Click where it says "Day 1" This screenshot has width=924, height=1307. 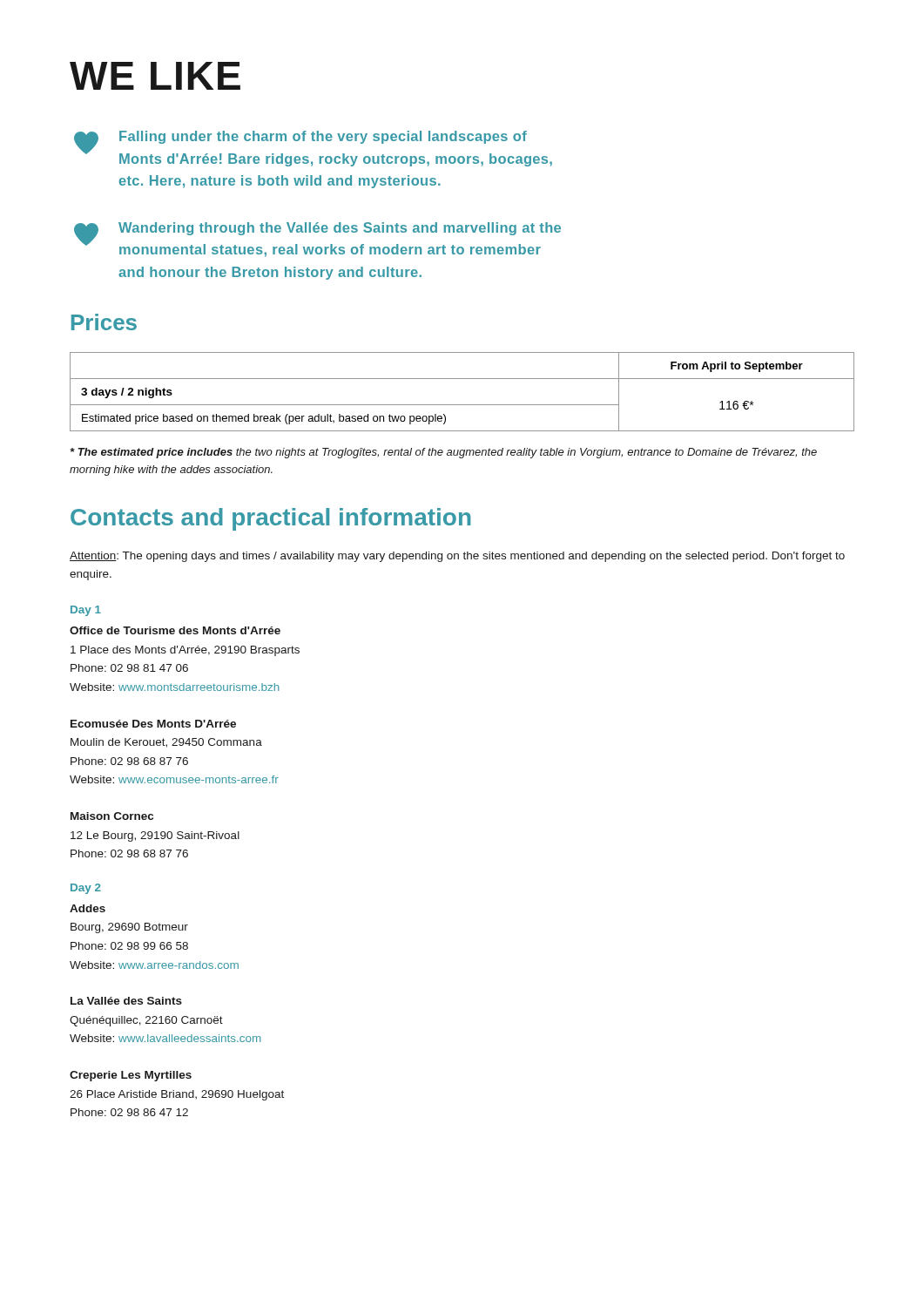point(86,611)
